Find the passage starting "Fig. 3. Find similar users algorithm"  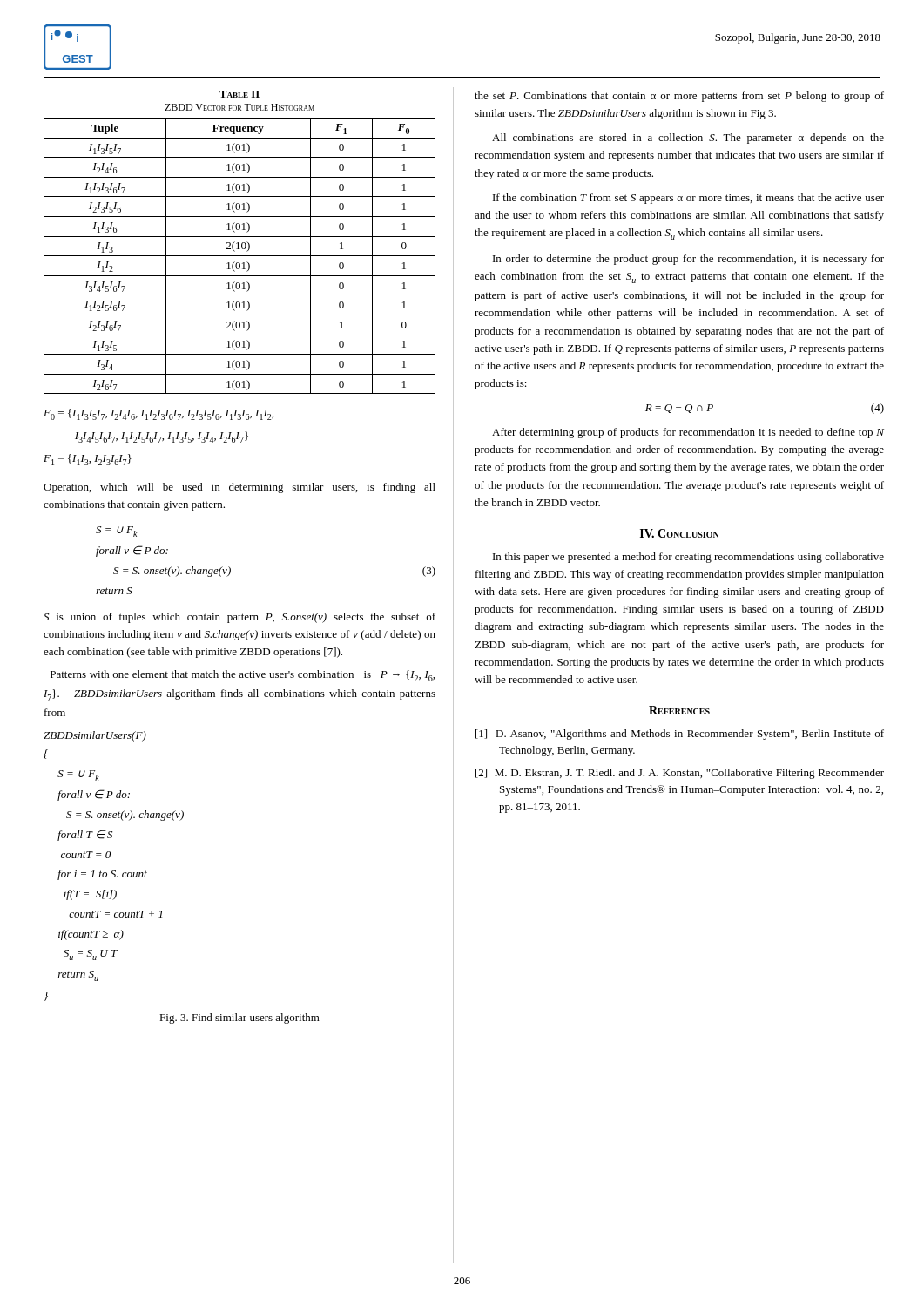click(x=240, y=1017)
